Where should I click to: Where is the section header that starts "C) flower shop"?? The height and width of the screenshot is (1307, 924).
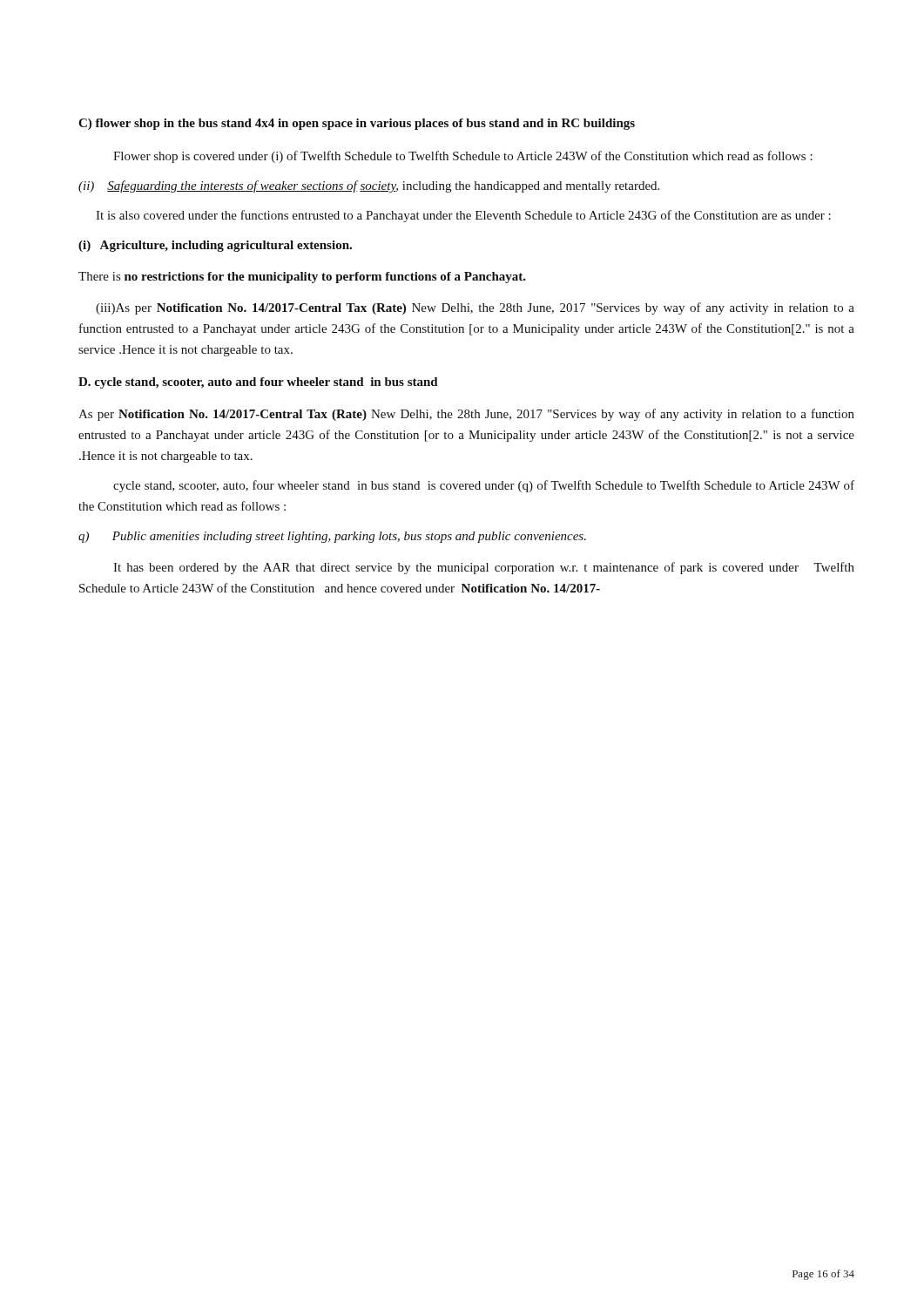(x=357, y=123)
